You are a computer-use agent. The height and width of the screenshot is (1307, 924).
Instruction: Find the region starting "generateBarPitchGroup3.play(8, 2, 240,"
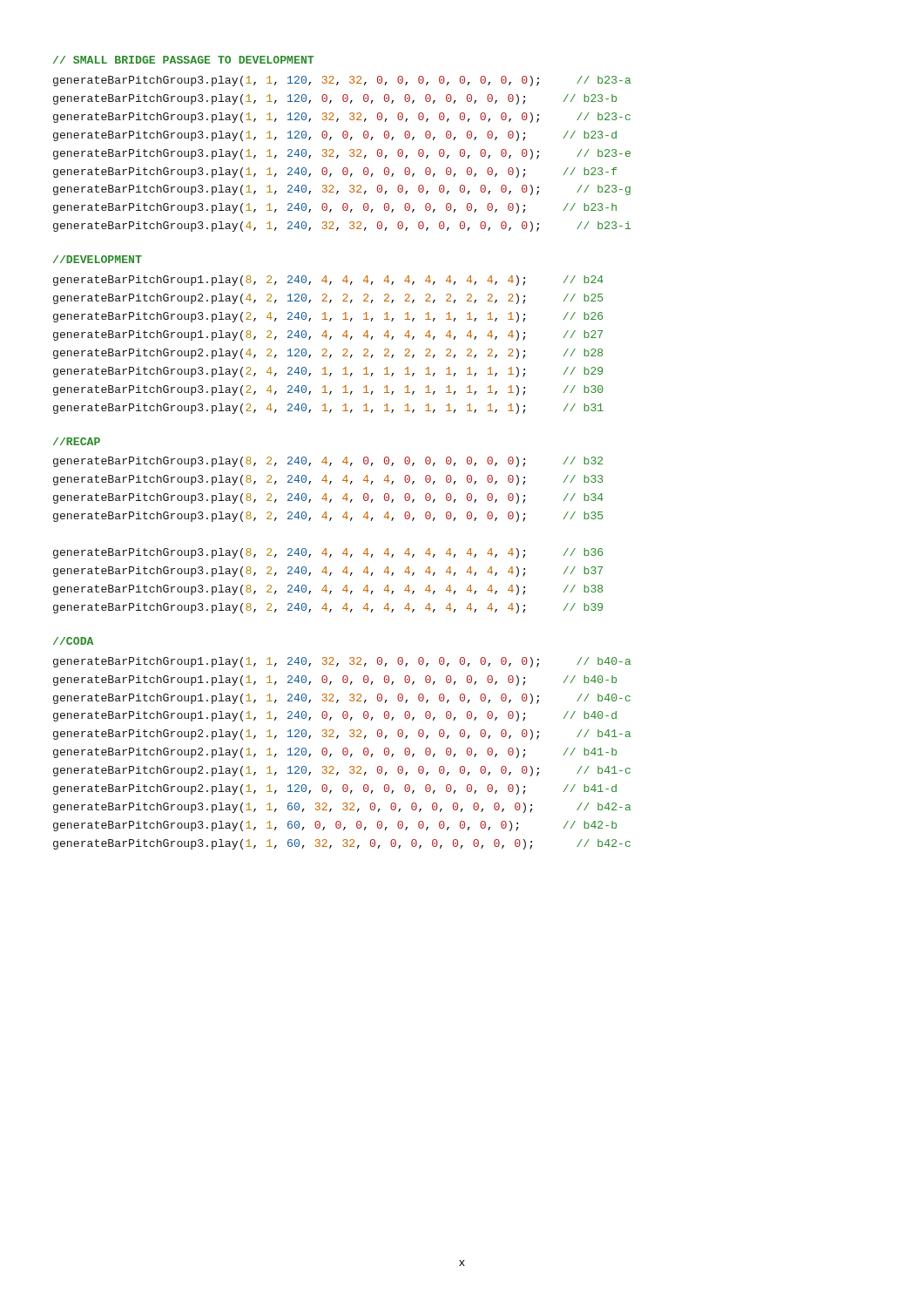pyautogui.click(x=328, y=462)
